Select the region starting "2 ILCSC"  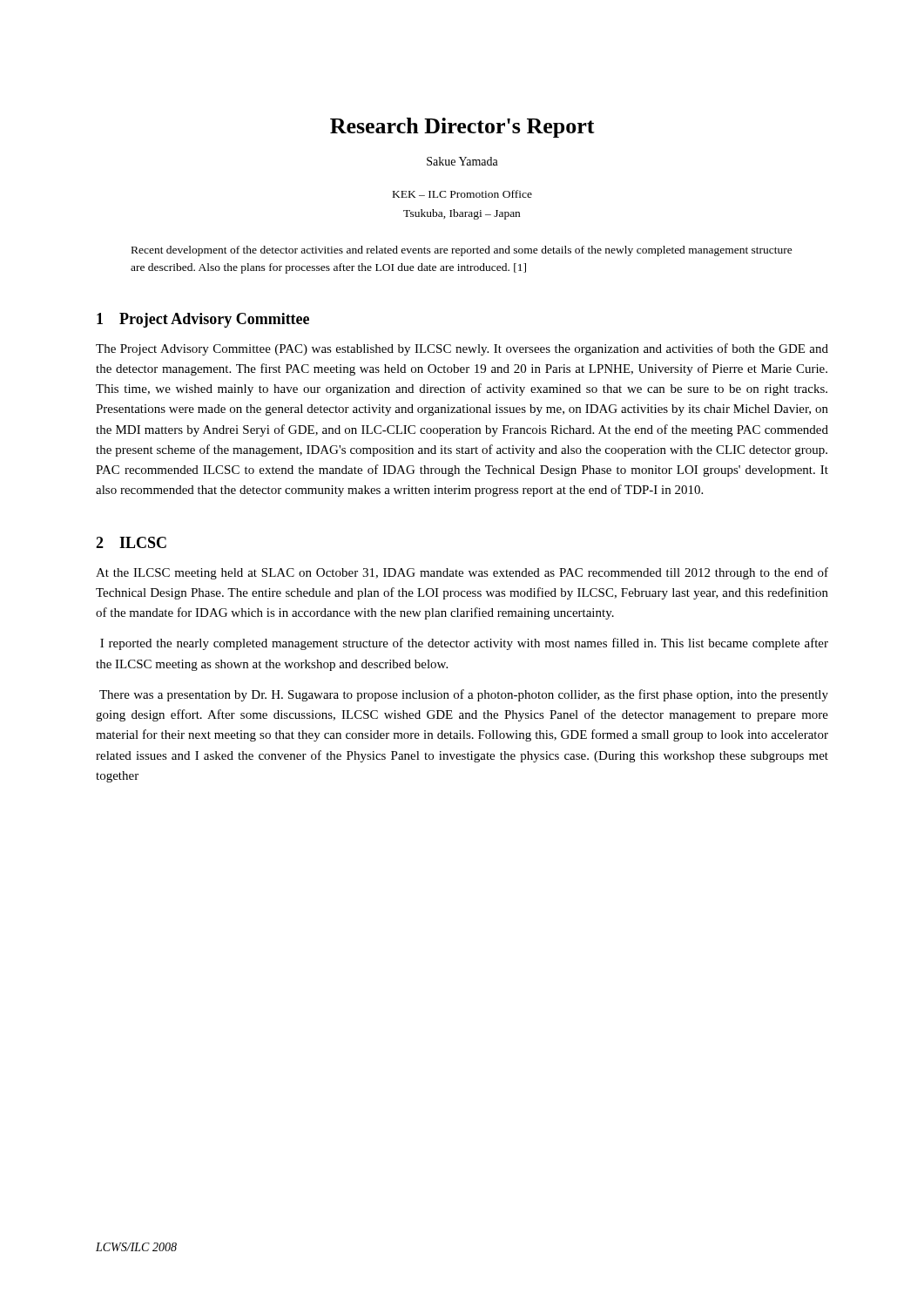(x=132, y=543)
